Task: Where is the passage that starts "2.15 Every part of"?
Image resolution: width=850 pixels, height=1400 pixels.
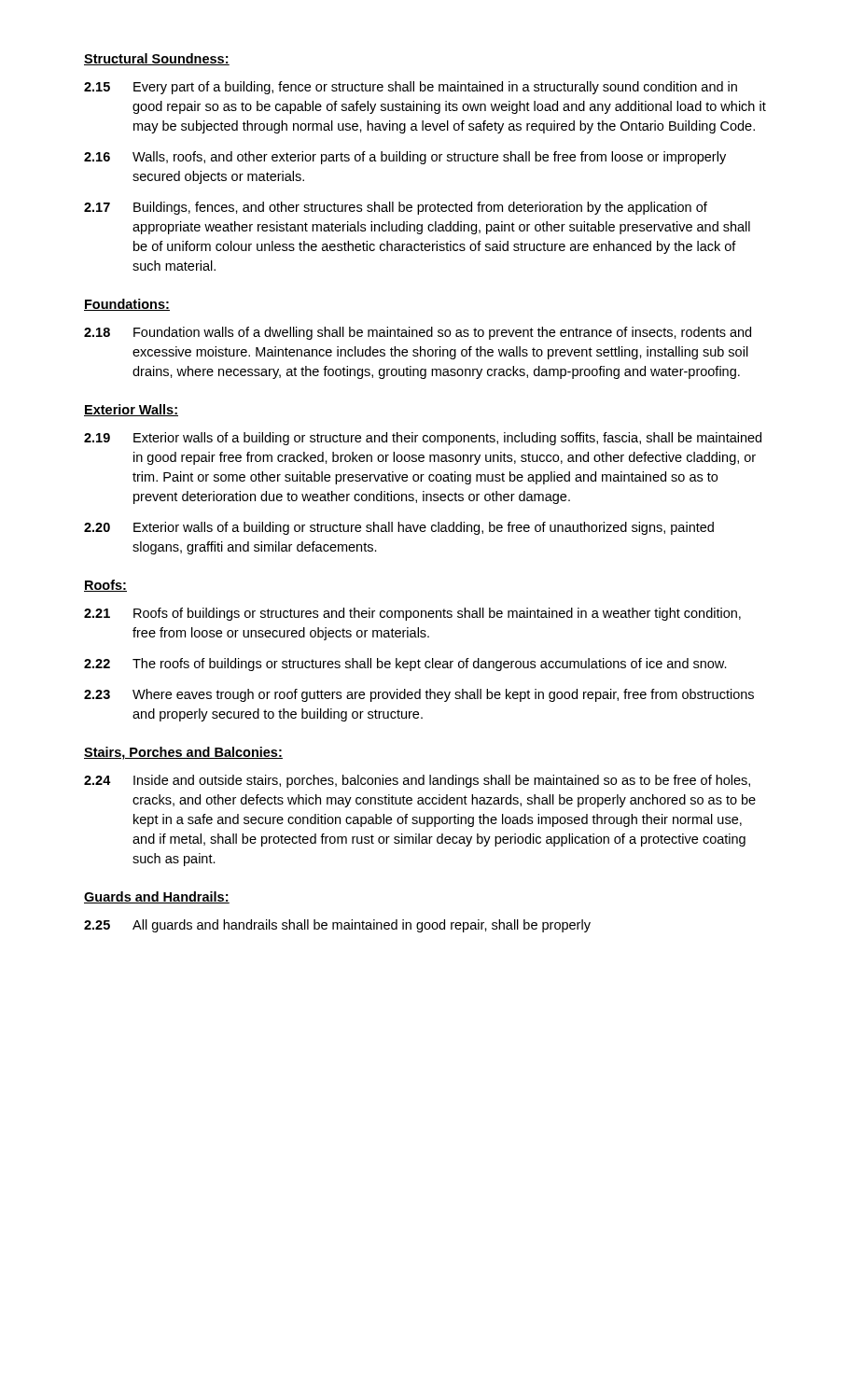Action: (x=425, y=107)
